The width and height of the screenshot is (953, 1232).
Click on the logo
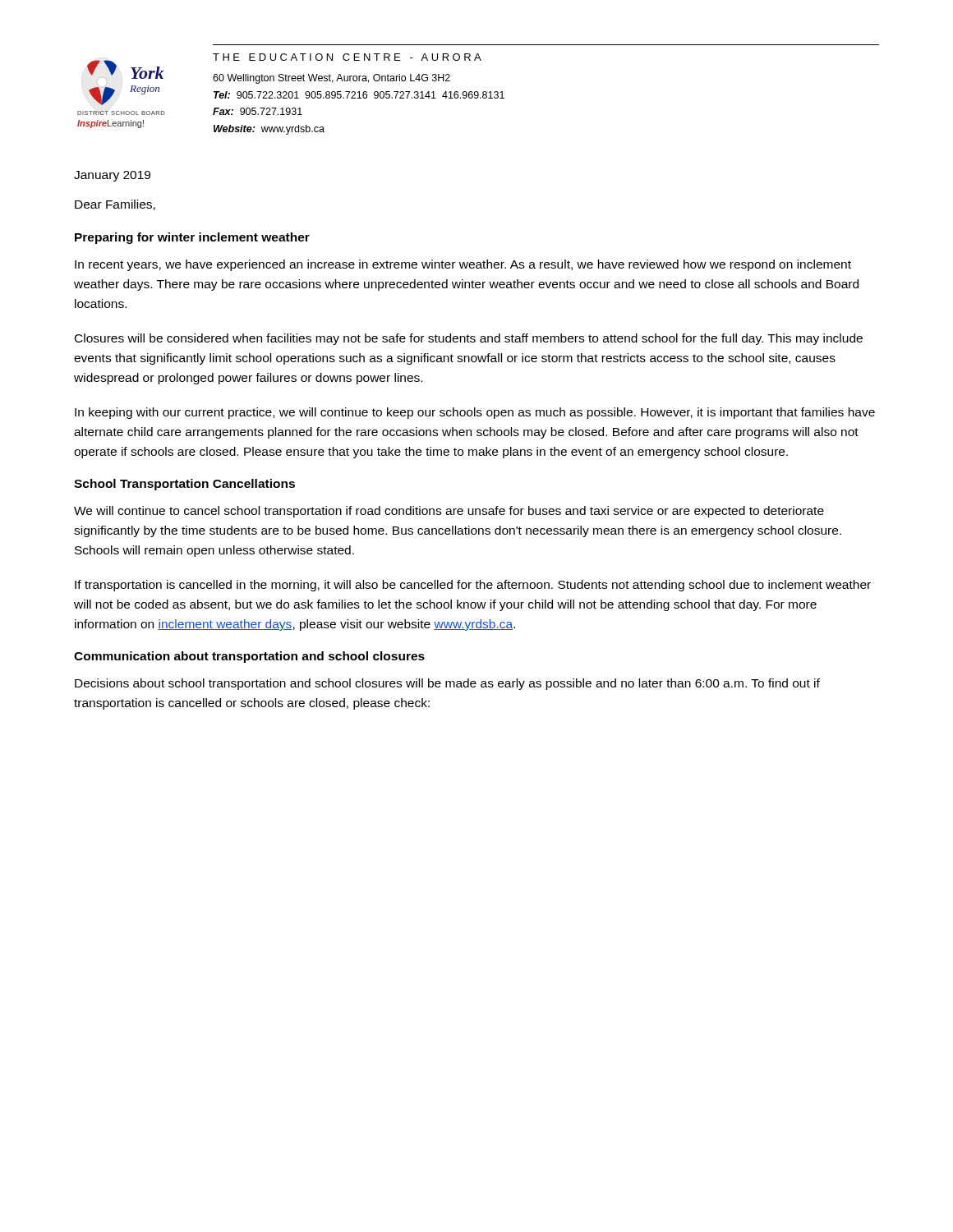click(134, 90)
